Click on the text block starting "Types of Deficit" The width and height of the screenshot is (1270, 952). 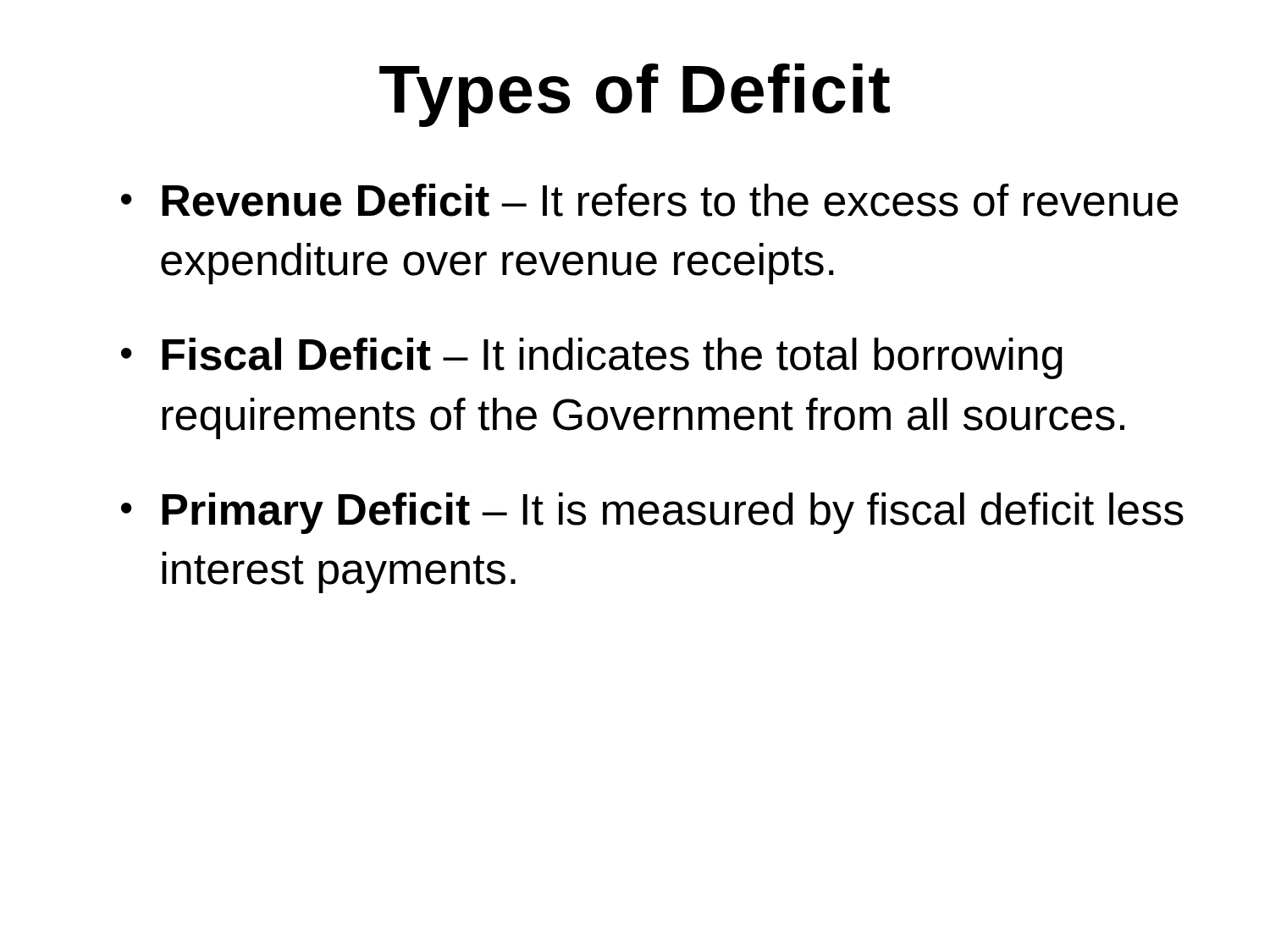[x=635, y=90]
